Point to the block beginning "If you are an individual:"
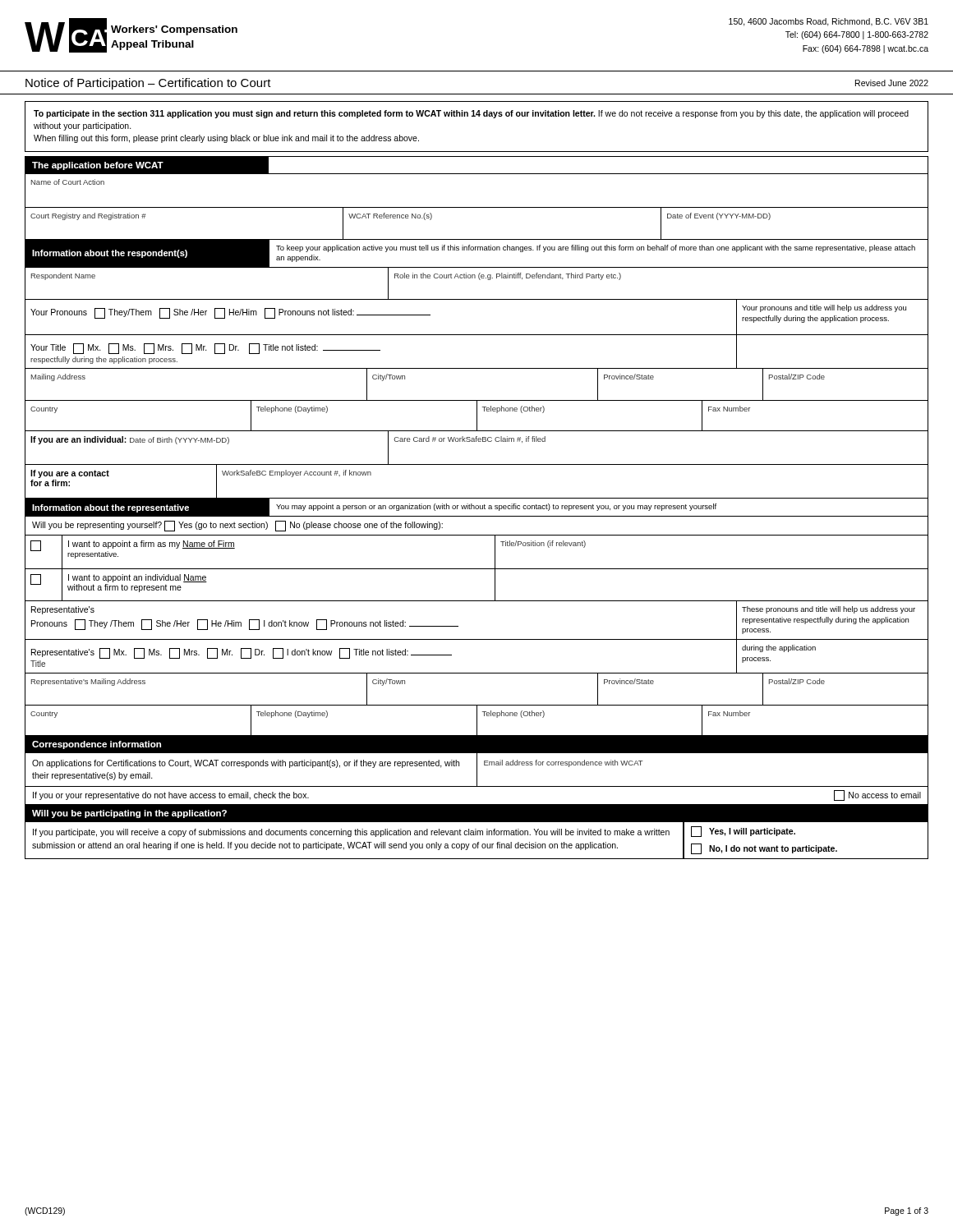Screen dimensions: 1232x953 click(130, 440)
